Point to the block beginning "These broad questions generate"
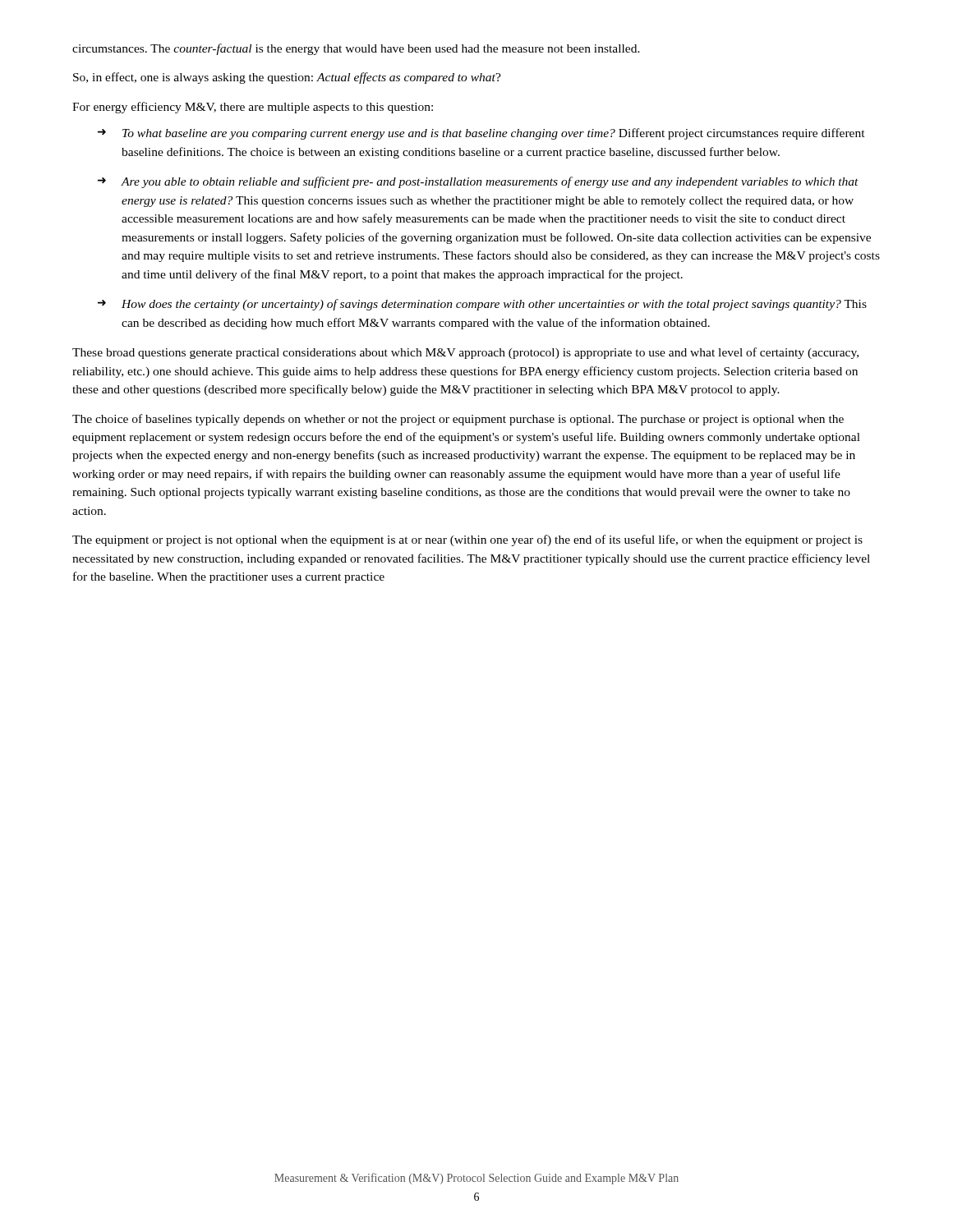Viewport: 953px width, 1232px height. point(466,371)
